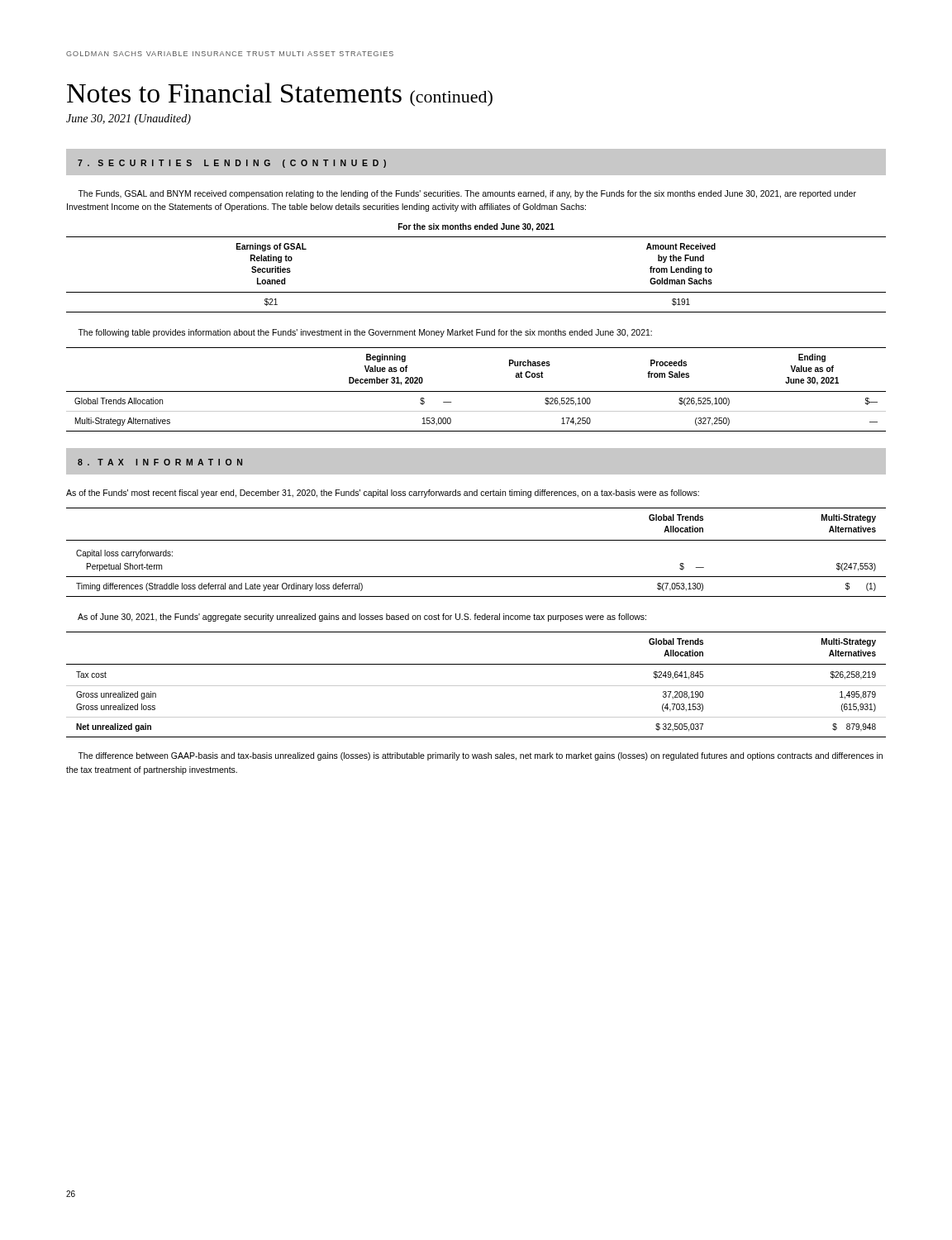Locate the text that reads "June 30, 2021 (Unaudited)"

tap(128, 119)
